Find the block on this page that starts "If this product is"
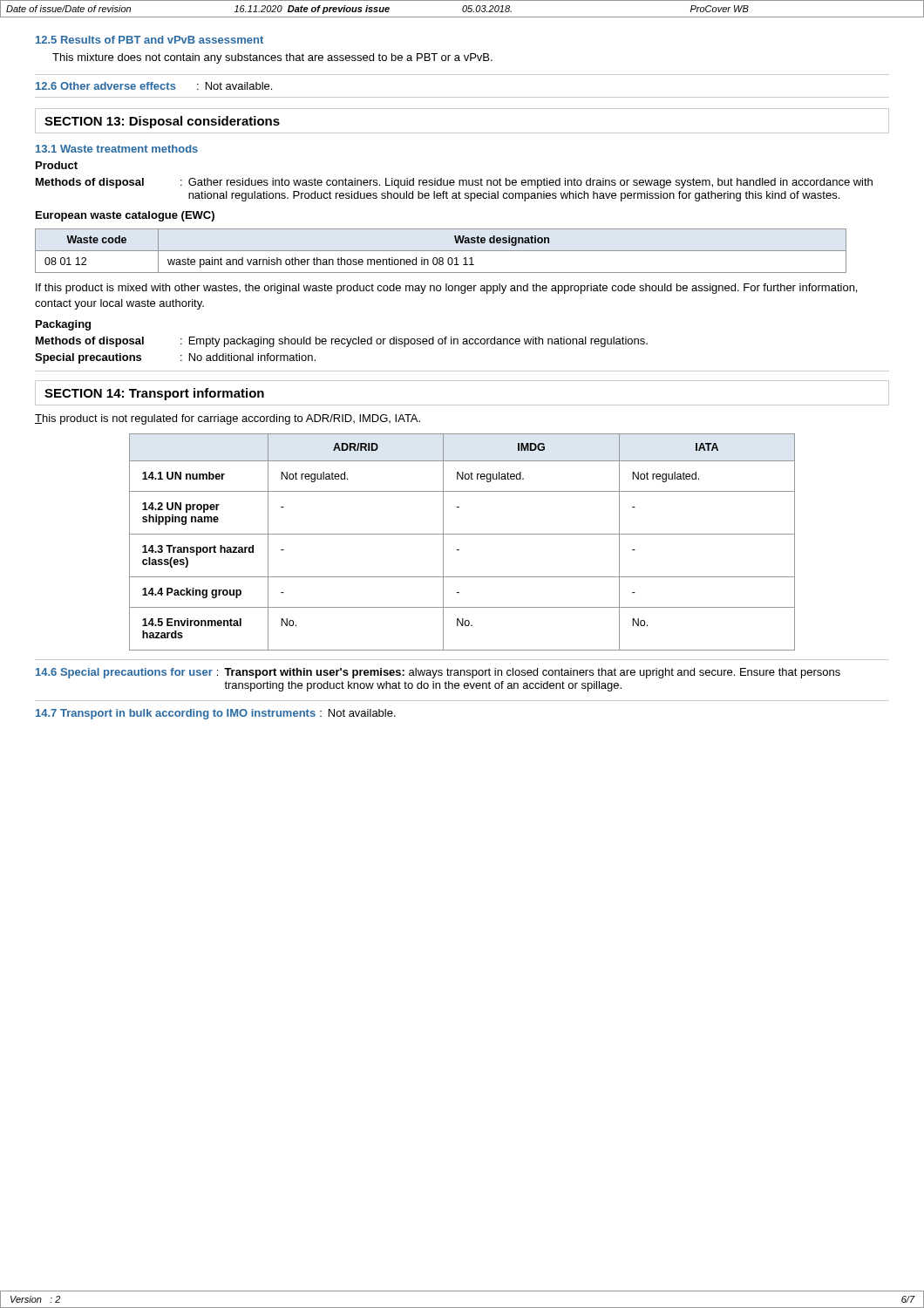The width and height of the screenshot is (924, 1308). tap(446, 295)
